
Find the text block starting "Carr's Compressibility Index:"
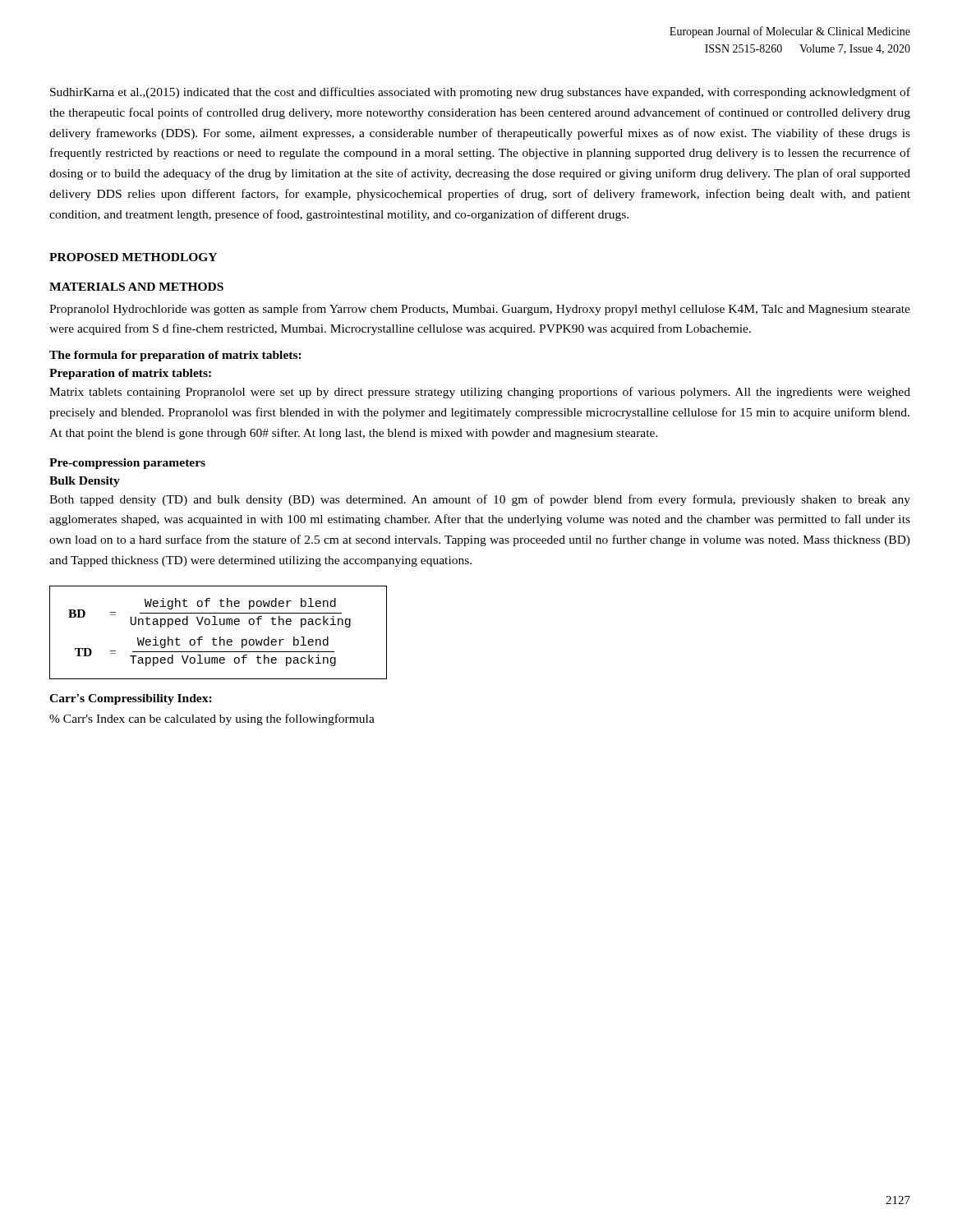131,697
